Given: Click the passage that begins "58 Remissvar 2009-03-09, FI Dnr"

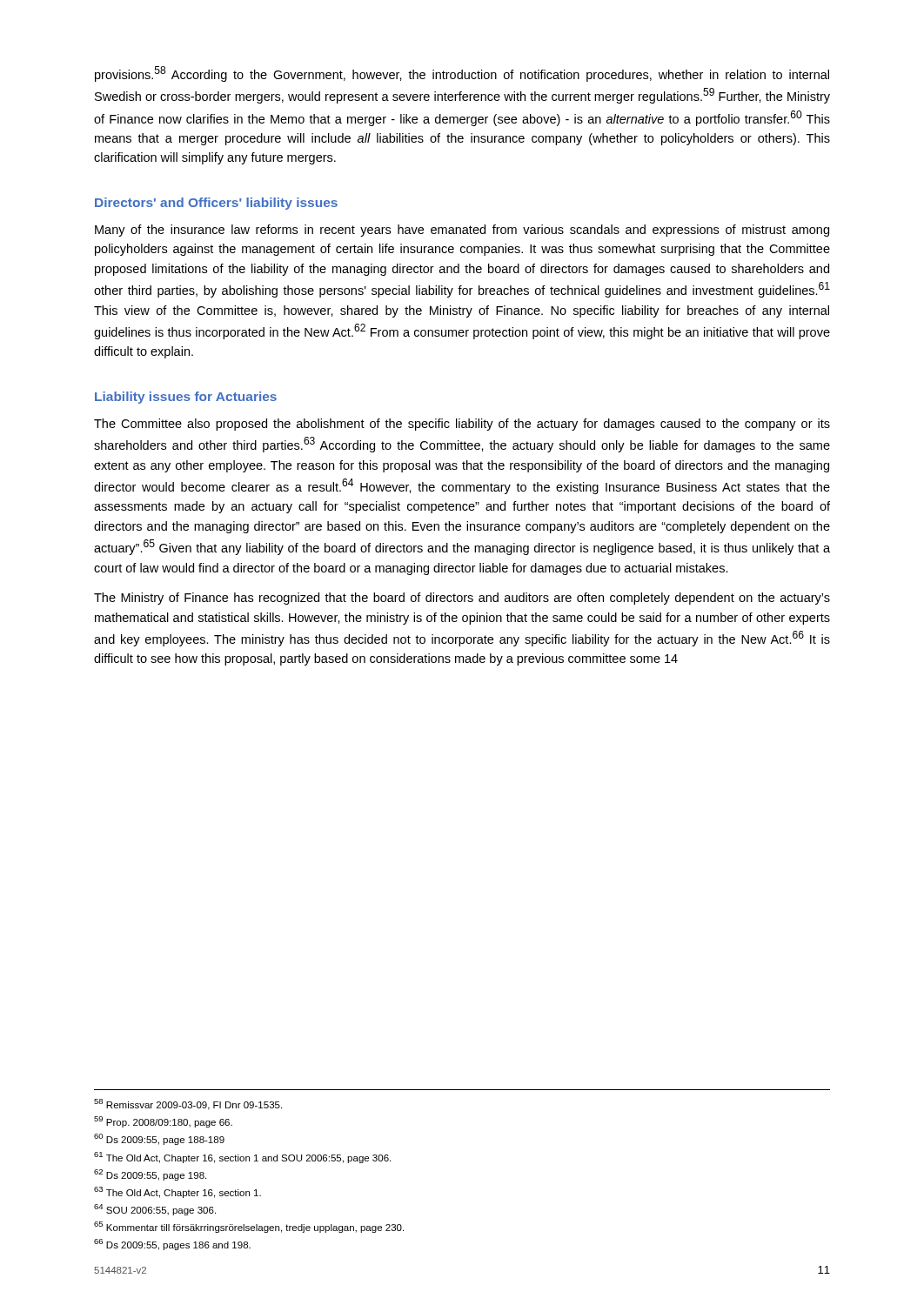Looking at the screenshot, I should (188, 1104).
